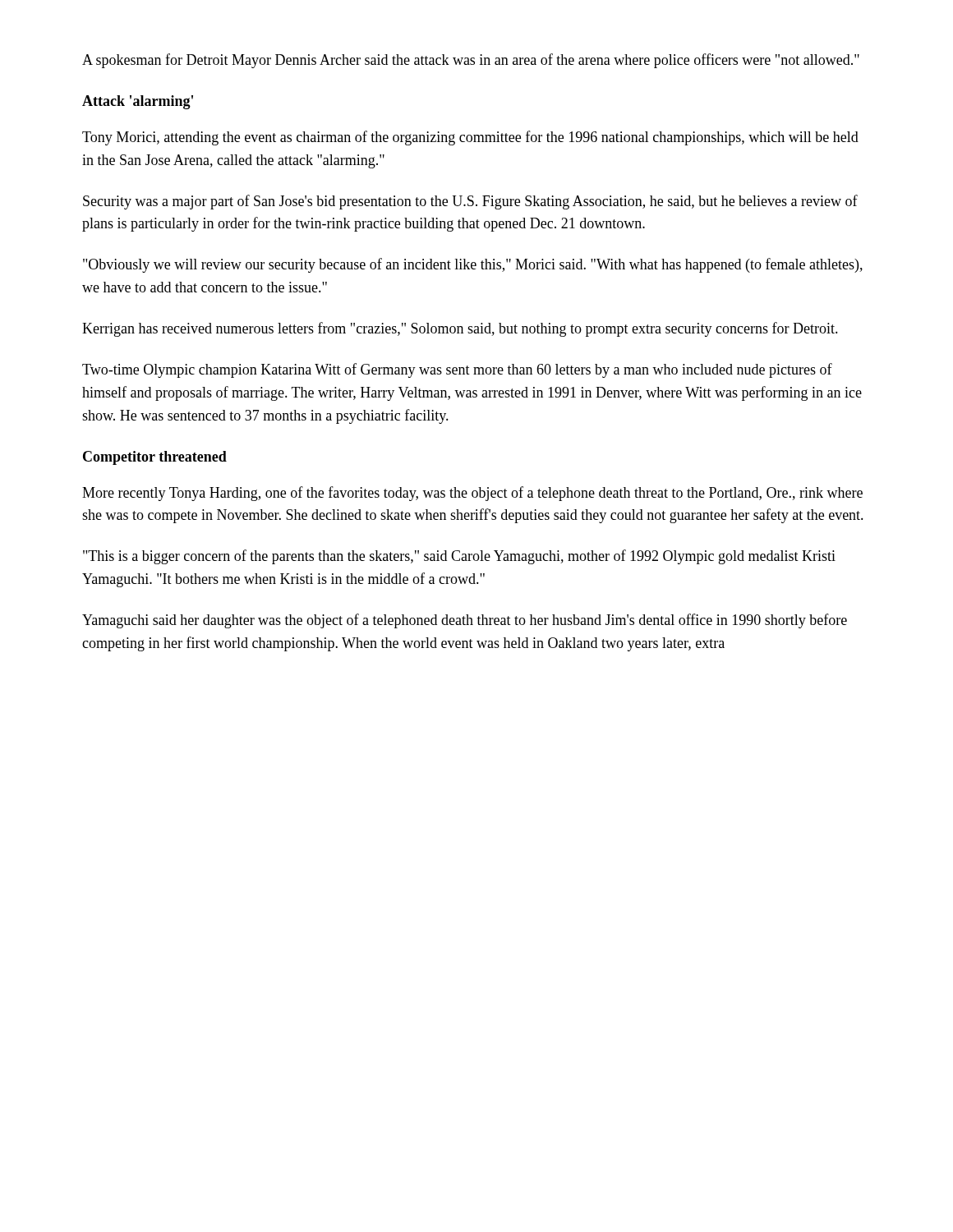
Task: Point to the element starting "Two-time Olympic champion Katarina Witt"
Action: click(x=472, y=393)
